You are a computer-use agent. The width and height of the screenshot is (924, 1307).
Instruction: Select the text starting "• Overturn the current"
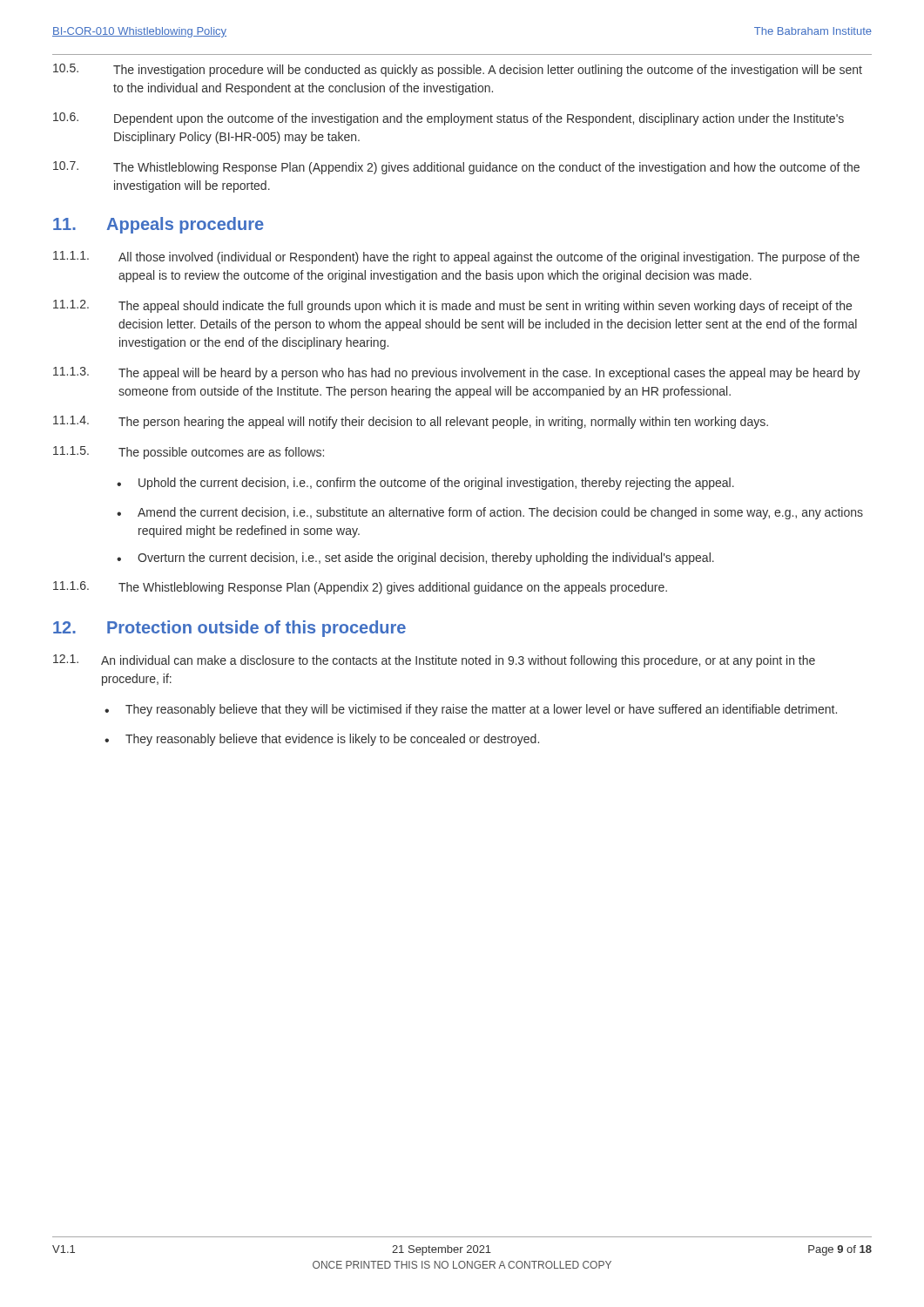point(492,559)
